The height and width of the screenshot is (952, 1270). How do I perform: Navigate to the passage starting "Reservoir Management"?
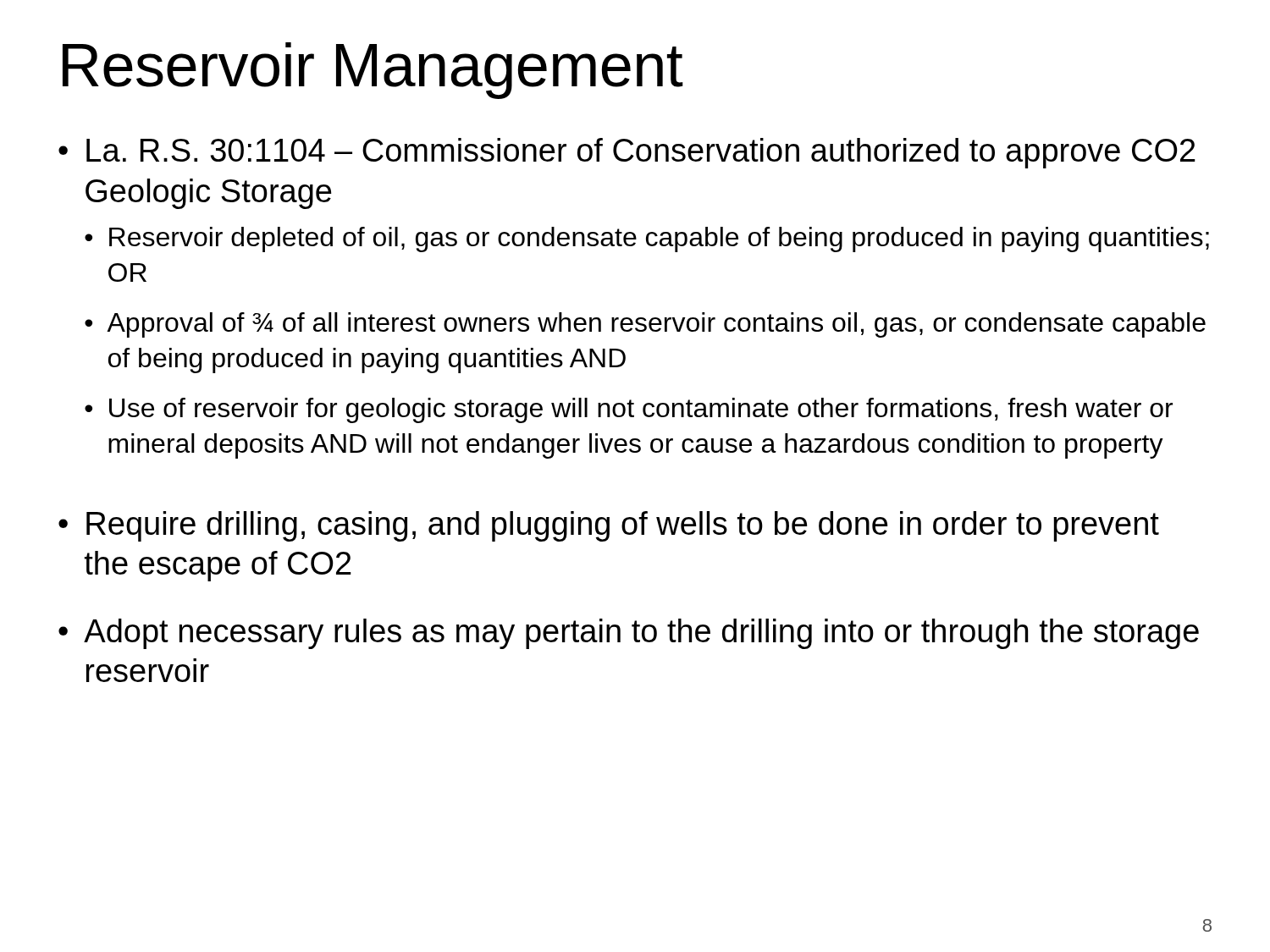(x=370, y=66)
